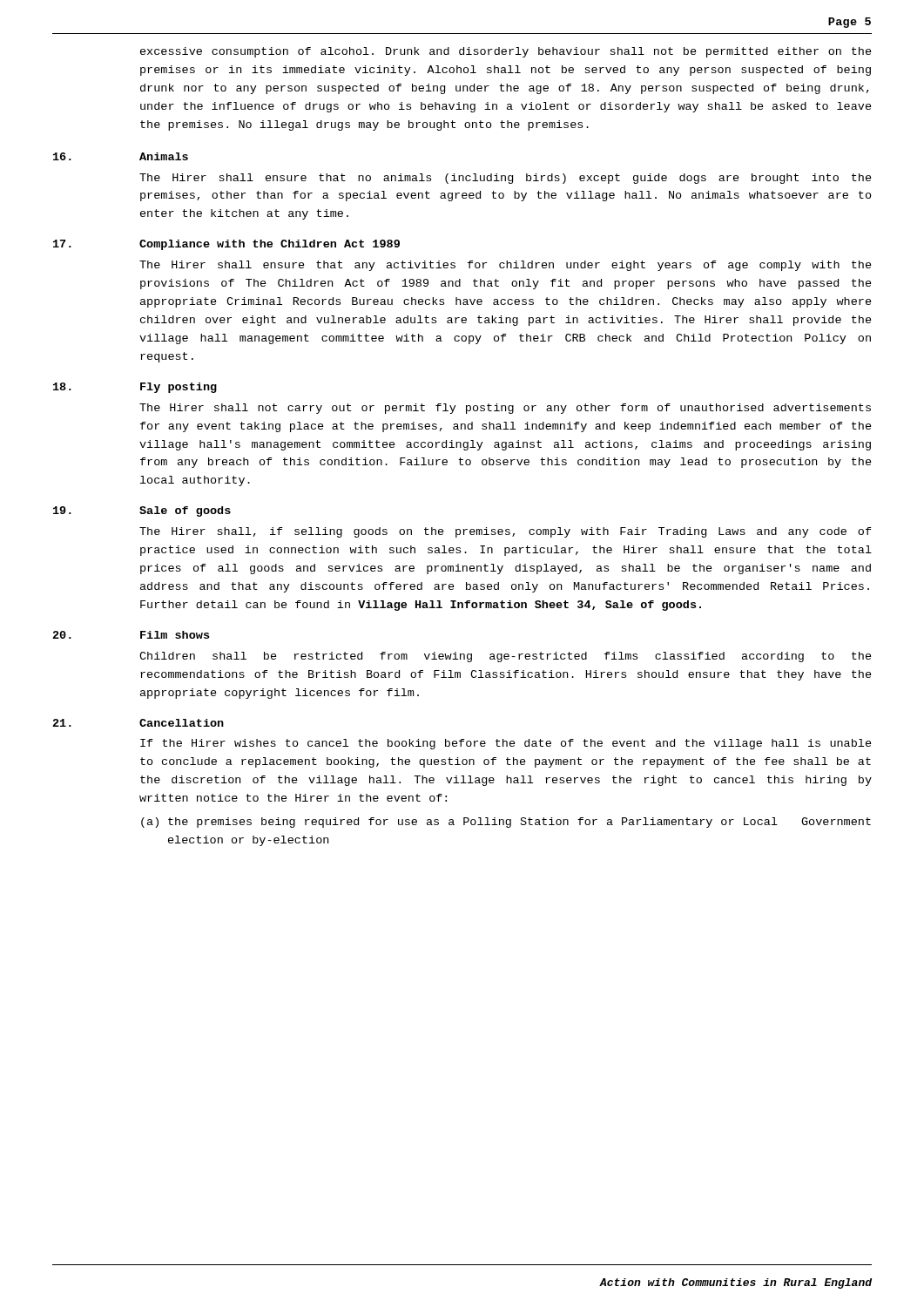Click on the text block that says "excessive consumption of alcohol. Drunk"
This screenshot has height=1307, width=924.
[x=506, y=88]
